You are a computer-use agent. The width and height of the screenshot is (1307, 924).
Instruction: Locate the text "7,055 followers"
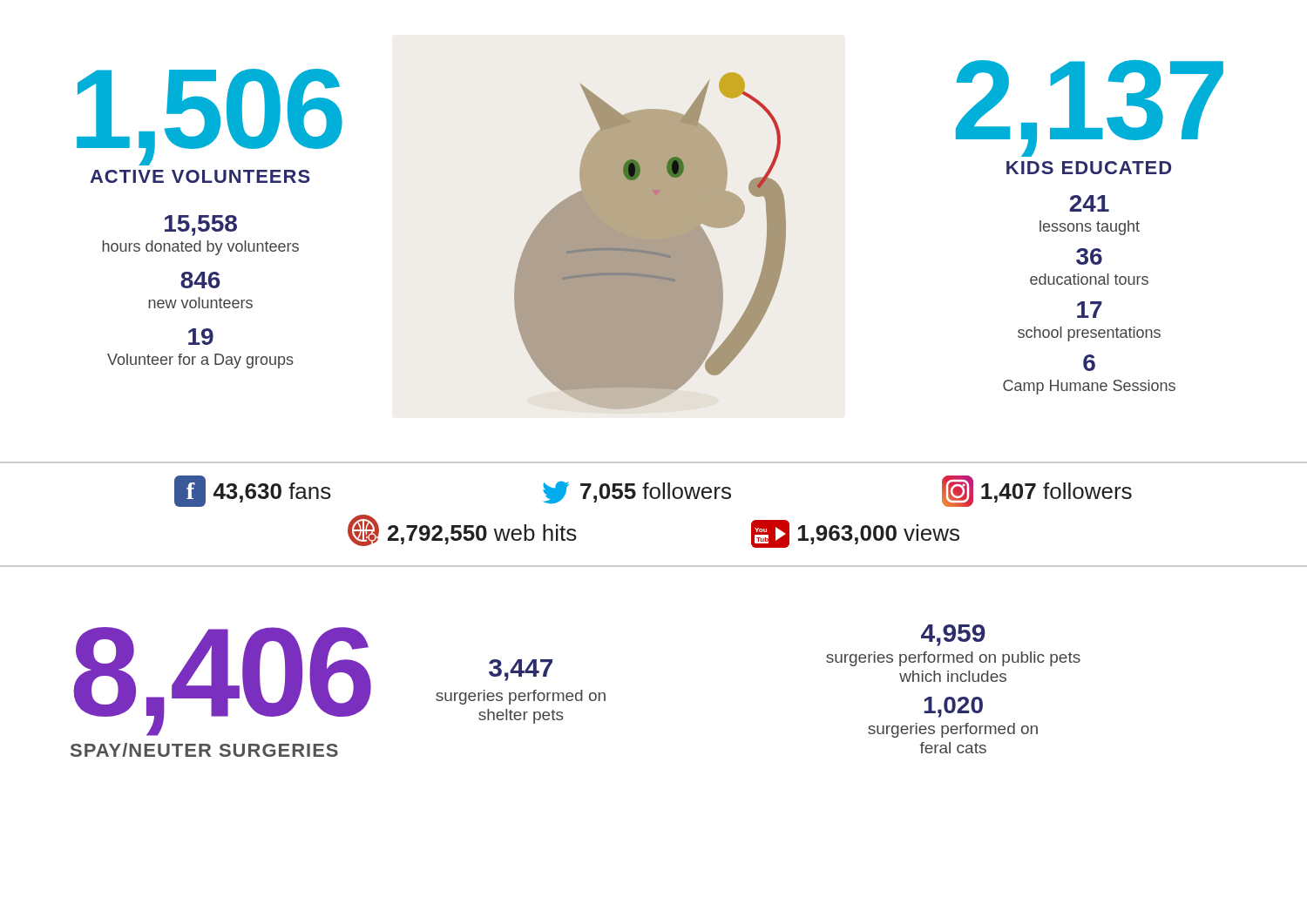click(x=637, y=491)
